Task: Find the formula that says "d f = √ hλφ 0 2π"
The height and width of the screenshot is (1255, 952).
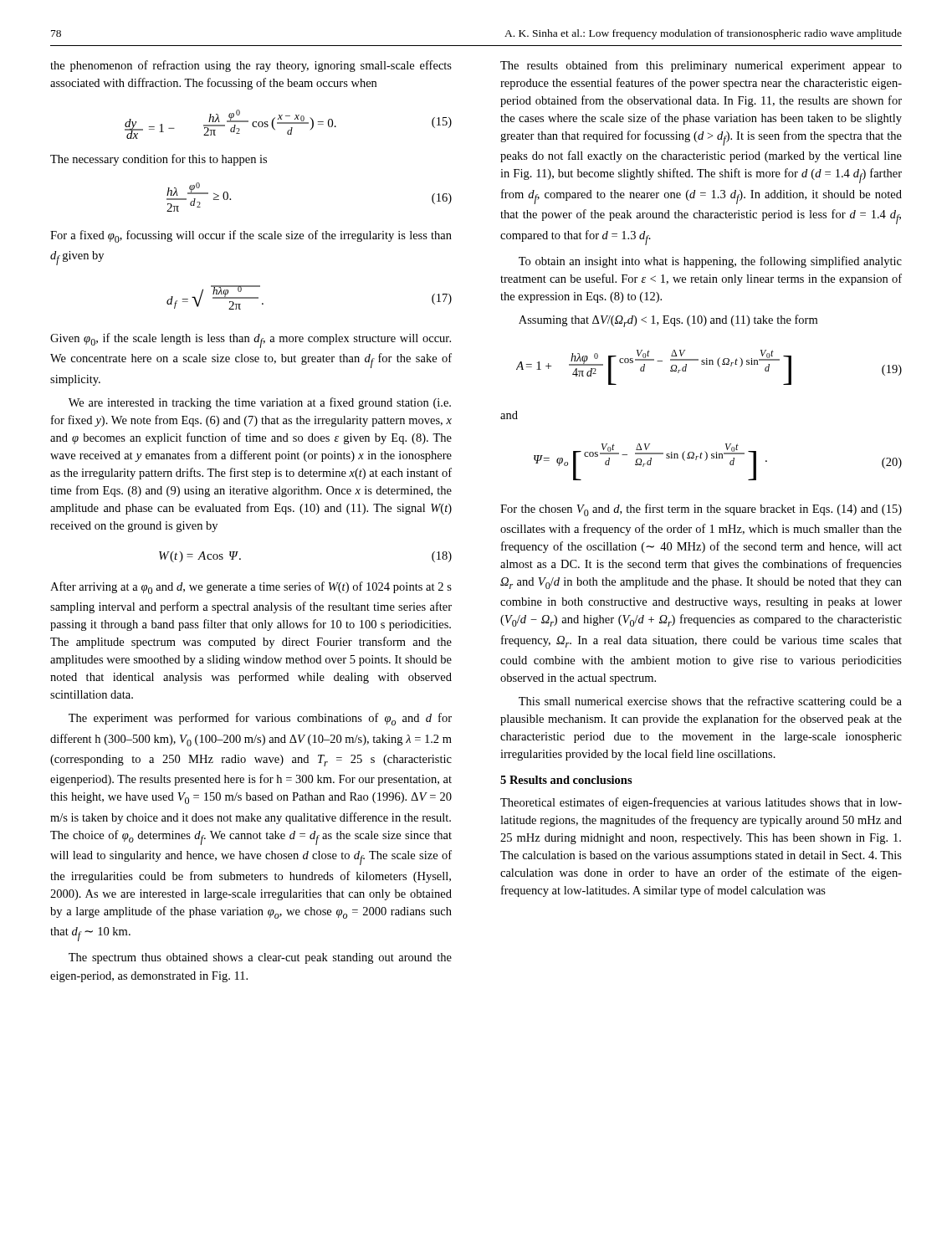Action: click(251, 299)
